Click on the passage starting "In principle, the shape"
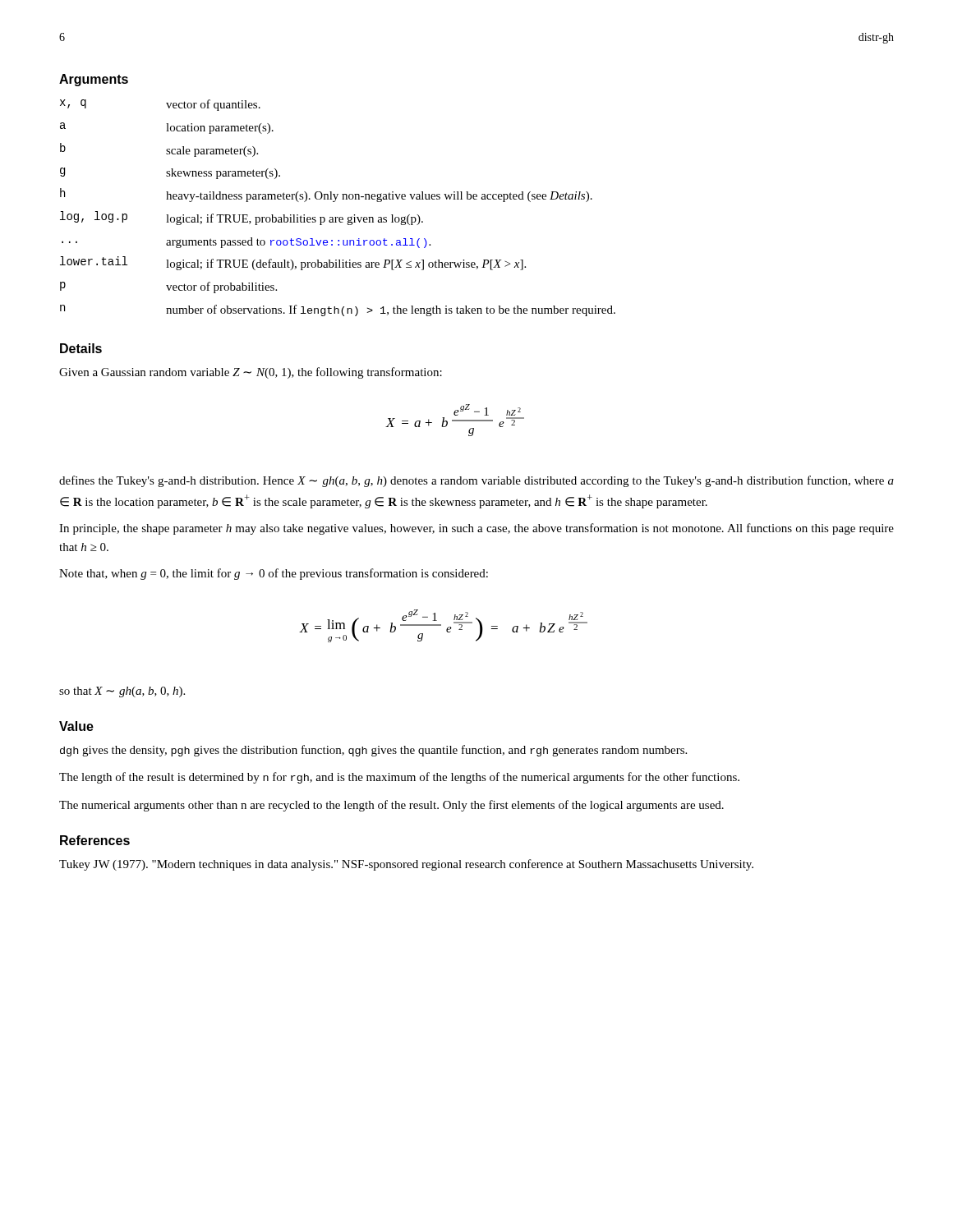This screenshot has height=1232, width=953. coord(476,537)
